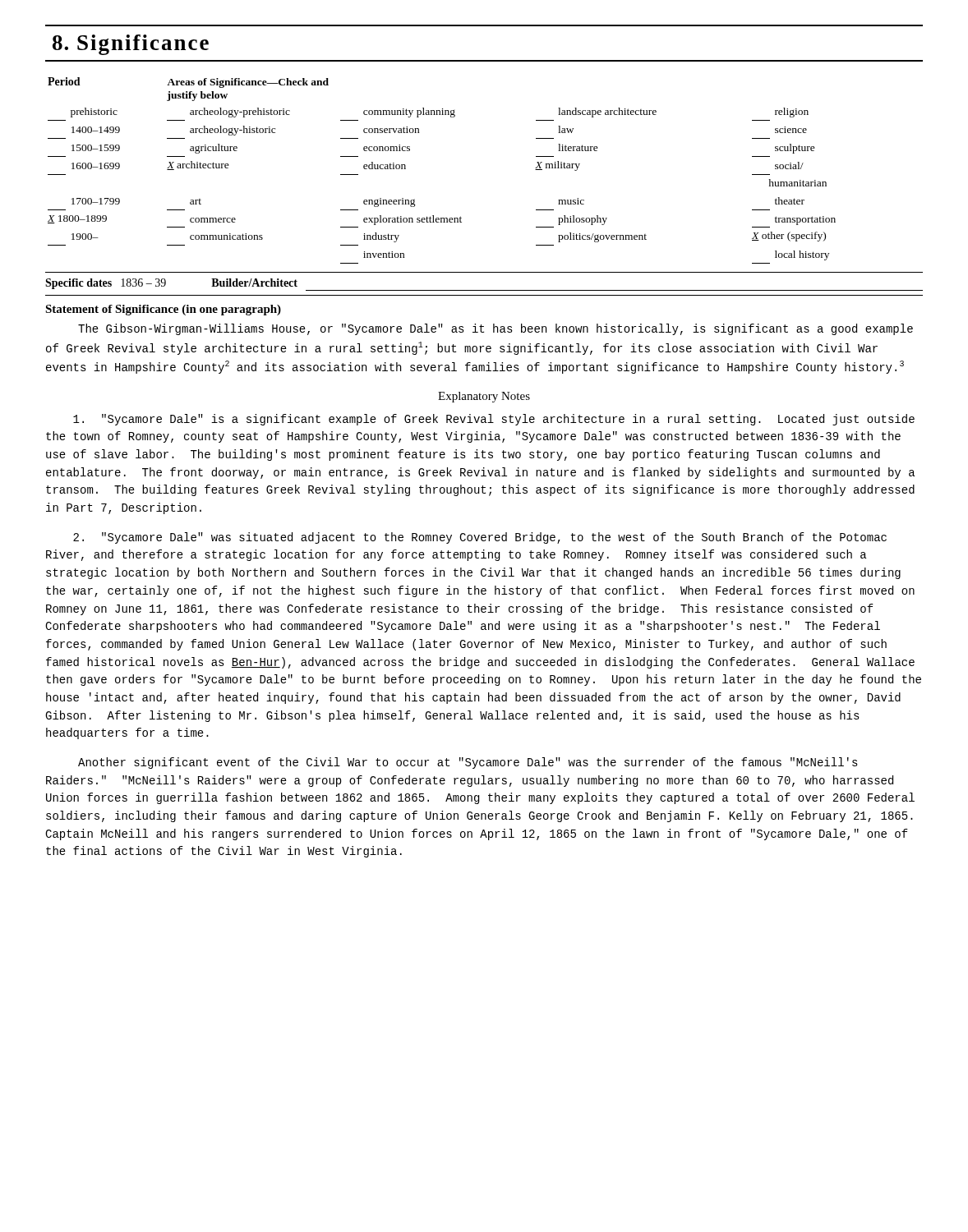This screenshot has height=1232, width=968.
Task: Find the section header that reads "Statement of Significance (in one paragraph)"
Action: [163, 309]
